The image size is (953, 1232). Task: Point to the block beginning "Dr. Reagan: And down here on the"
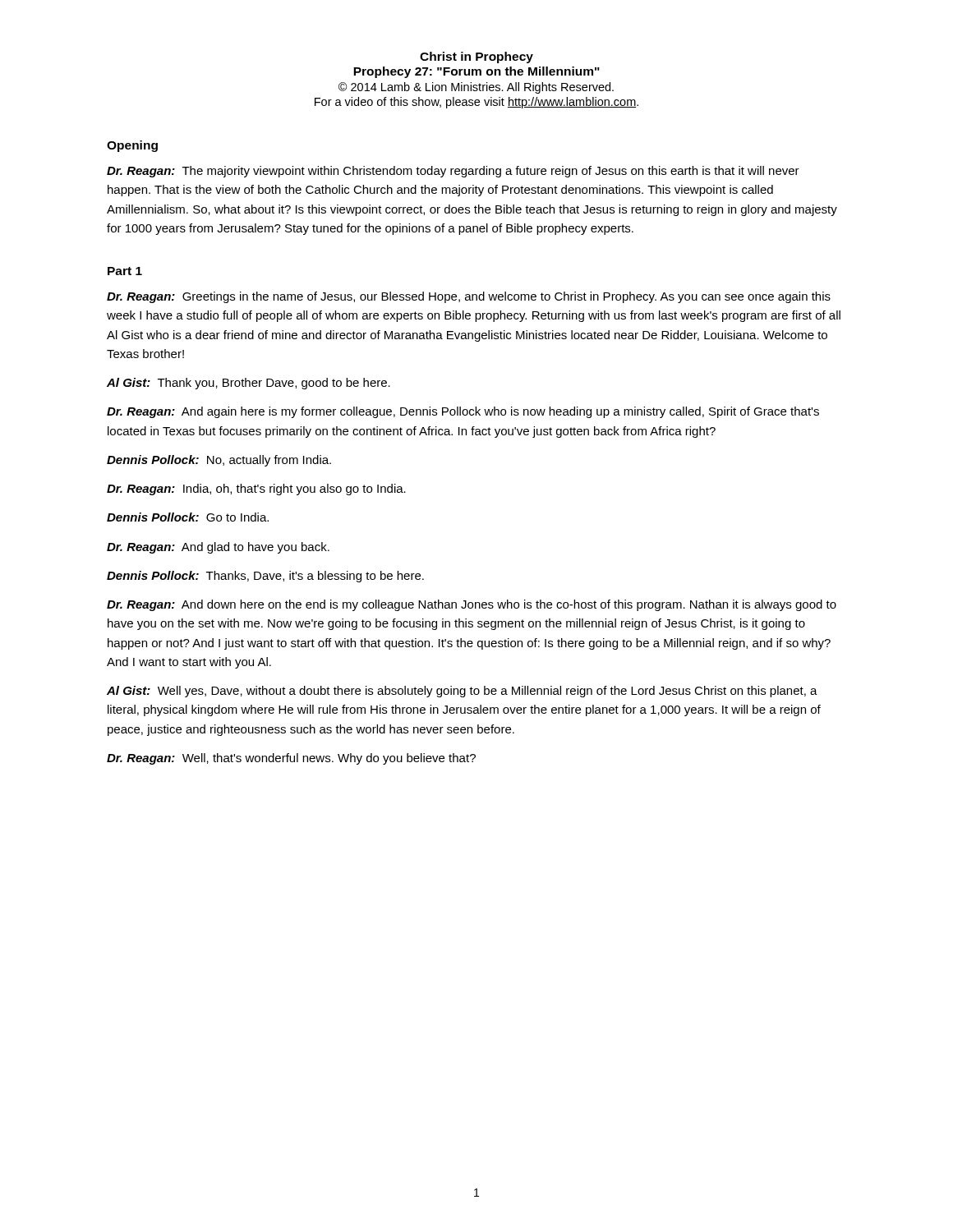[472, 633]
